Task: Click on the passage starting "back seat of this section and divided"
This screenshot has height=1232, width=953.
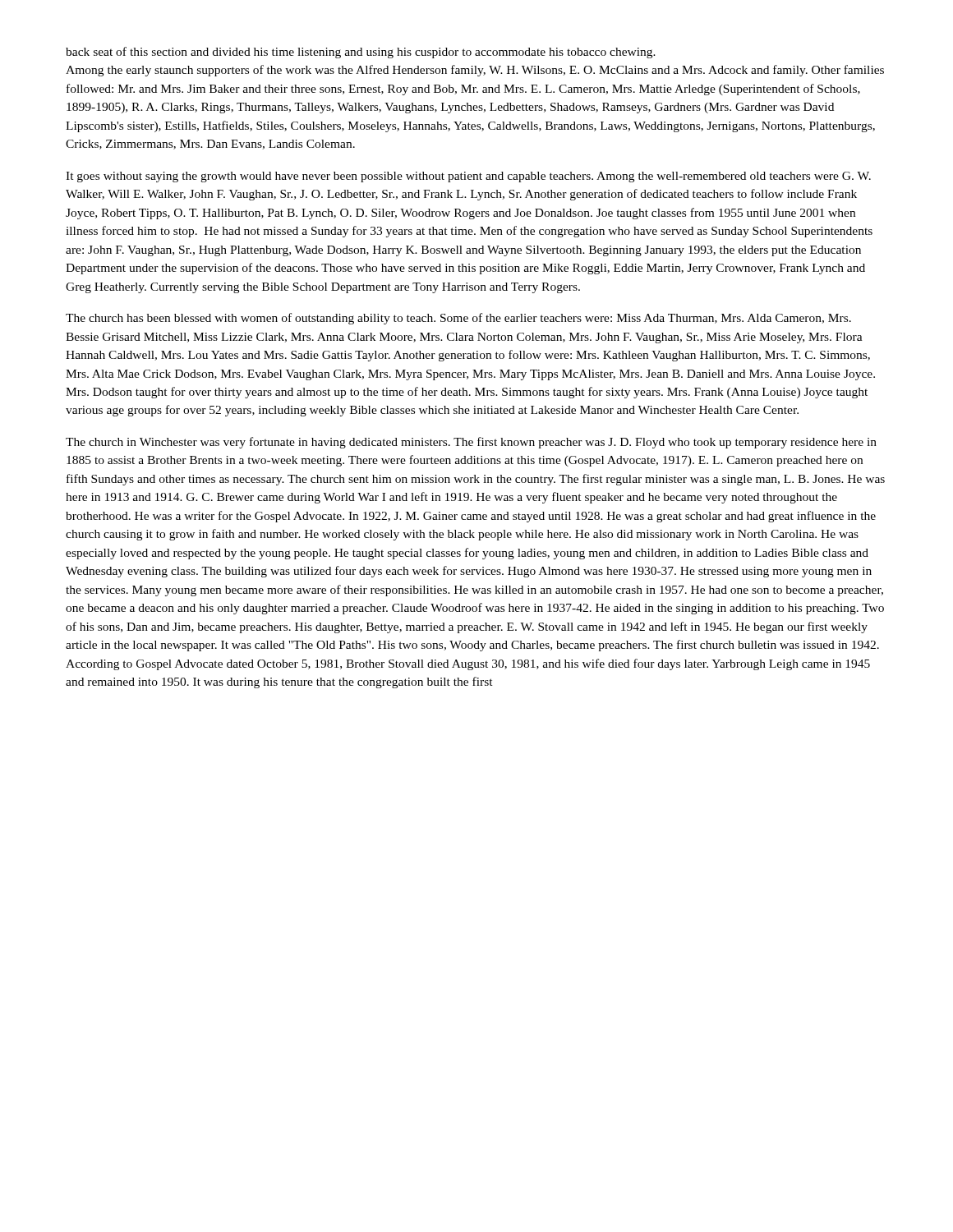Action: 475,97
